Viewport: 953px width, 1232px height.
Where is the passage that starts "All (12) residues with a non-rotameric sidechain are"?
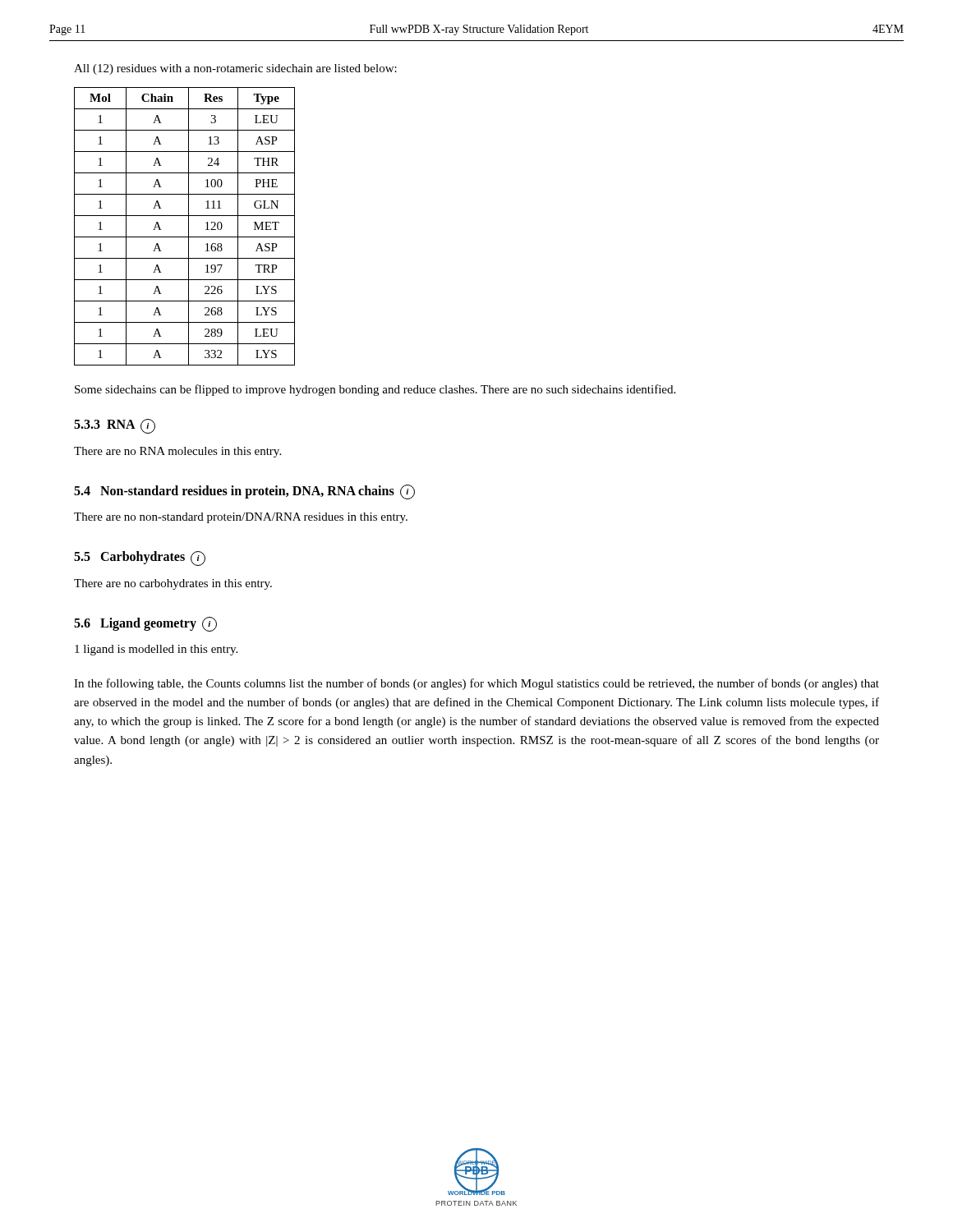236,68
